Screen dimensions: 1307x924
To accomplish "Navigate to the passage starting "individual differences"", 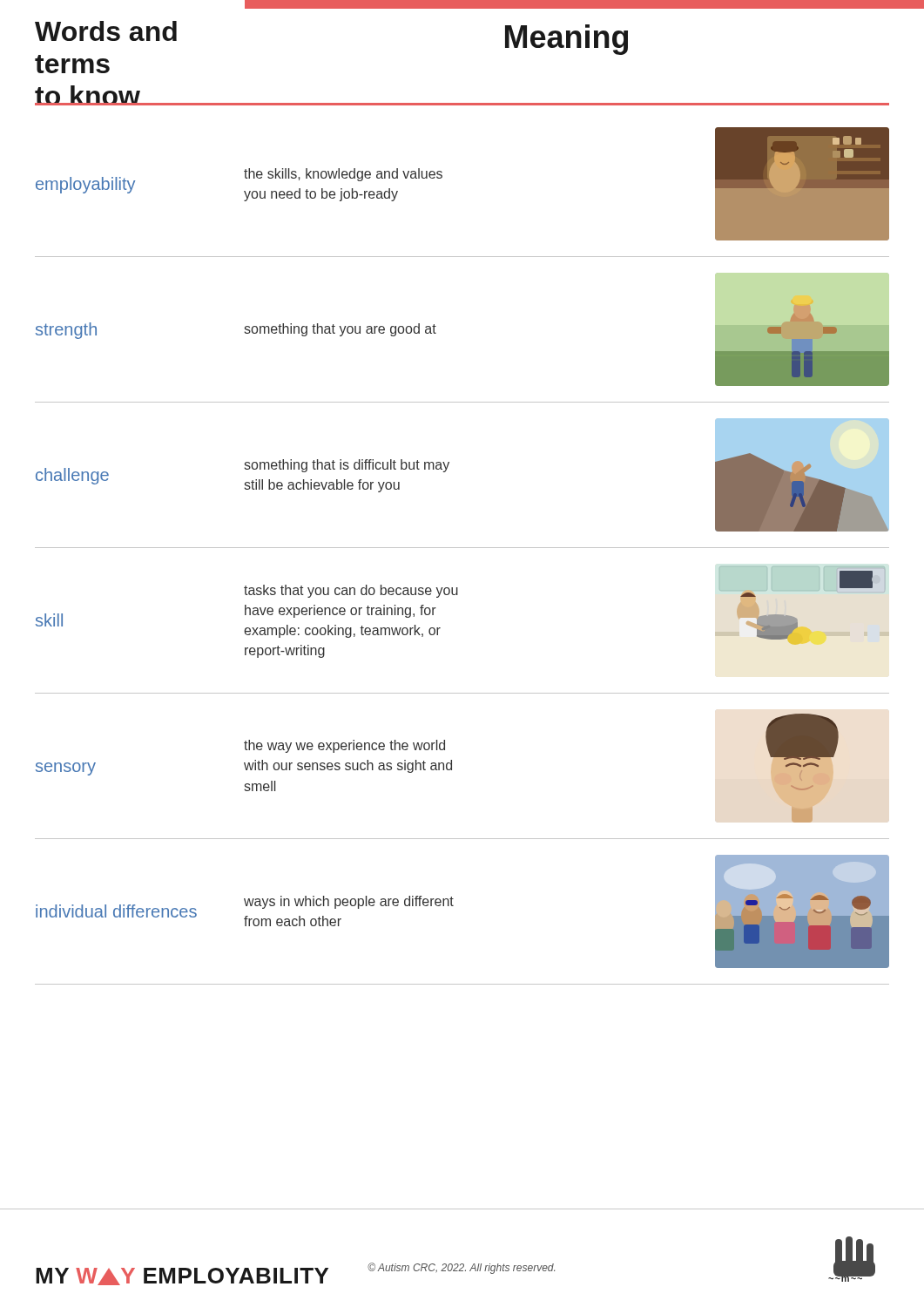I will point(116,911).
